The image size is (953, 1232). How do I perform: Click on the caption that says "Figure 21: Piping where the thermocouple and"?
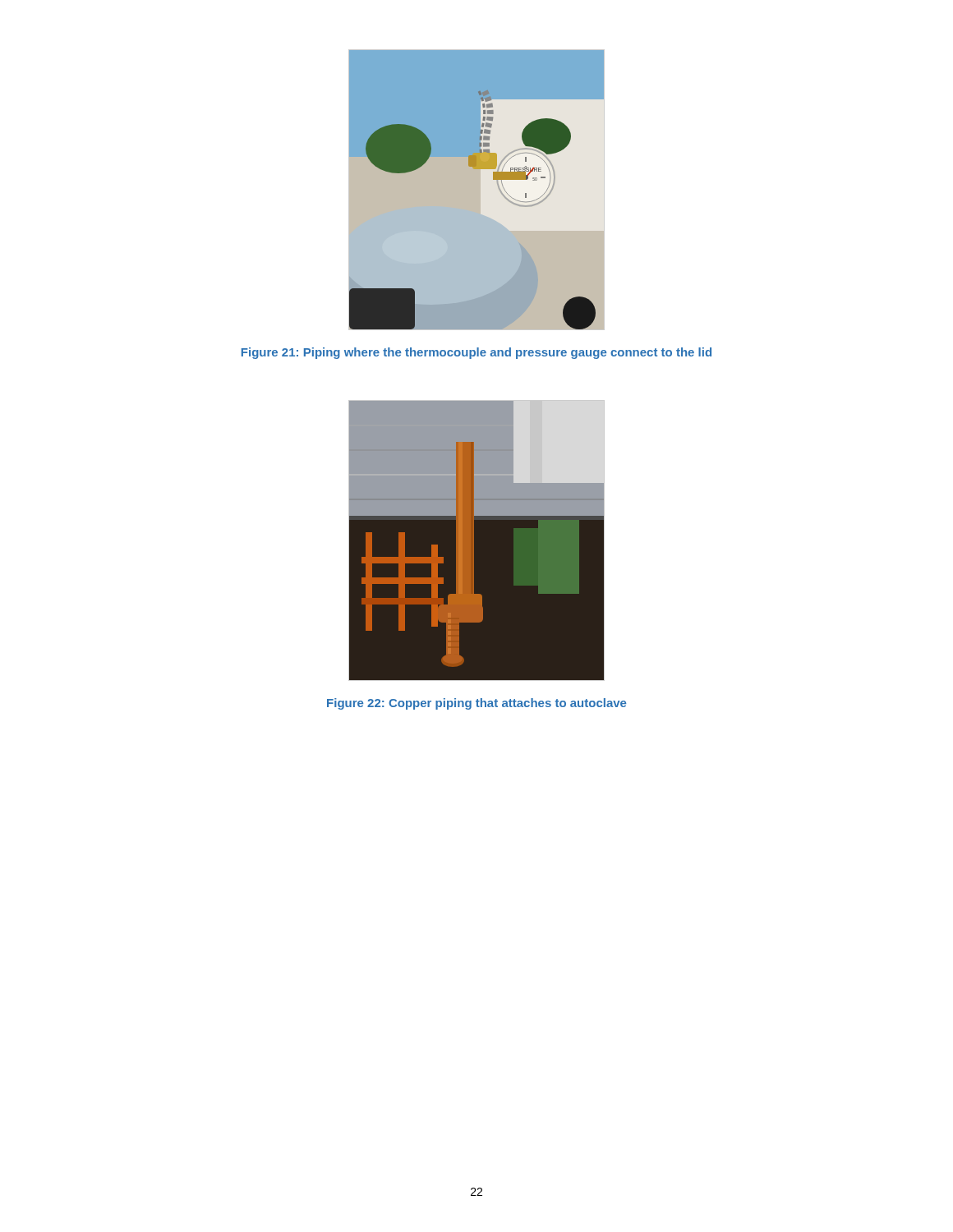pos(476,352)
